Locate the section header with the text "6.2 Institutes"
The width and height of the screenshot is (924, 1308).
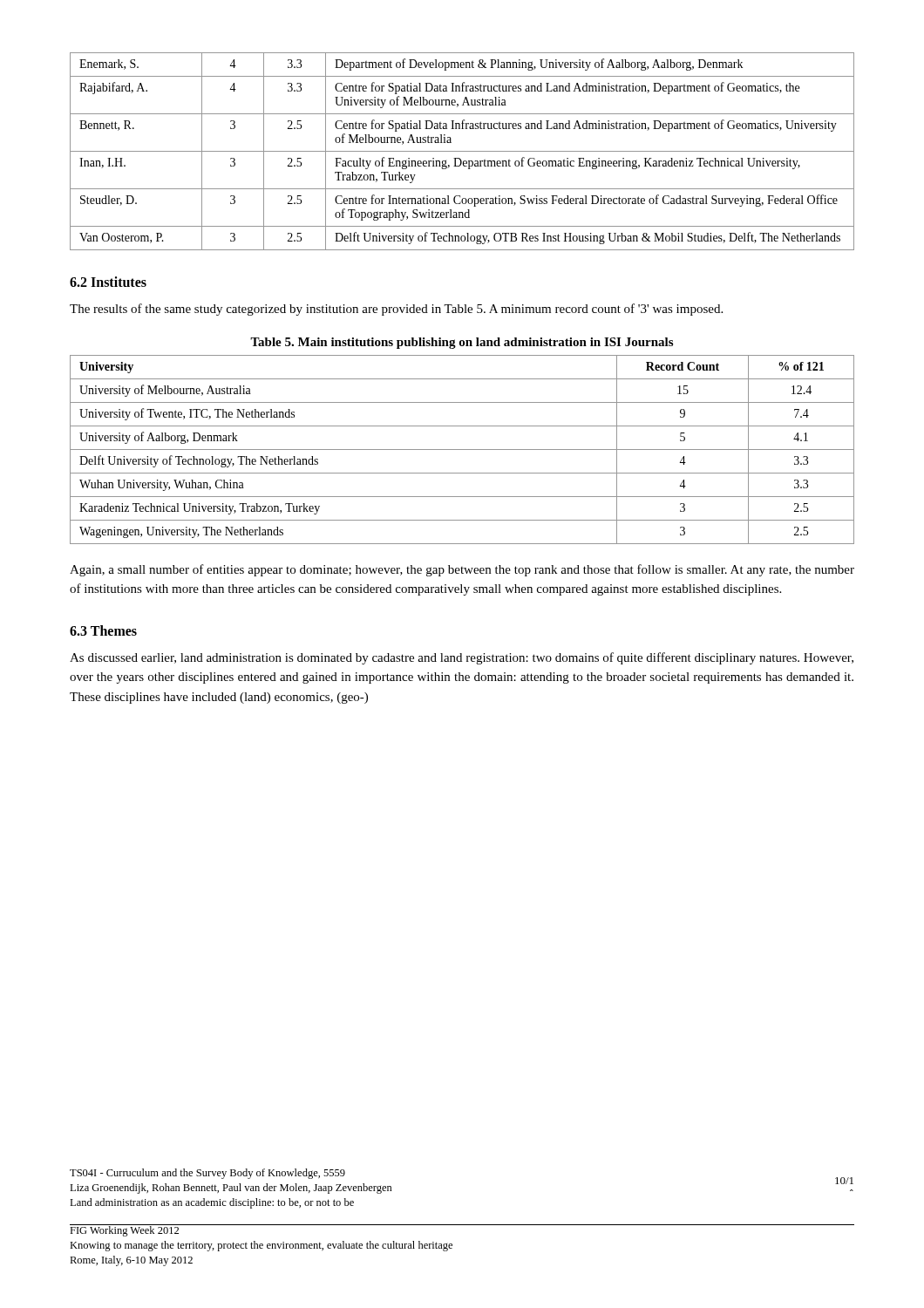coord(108,282)
